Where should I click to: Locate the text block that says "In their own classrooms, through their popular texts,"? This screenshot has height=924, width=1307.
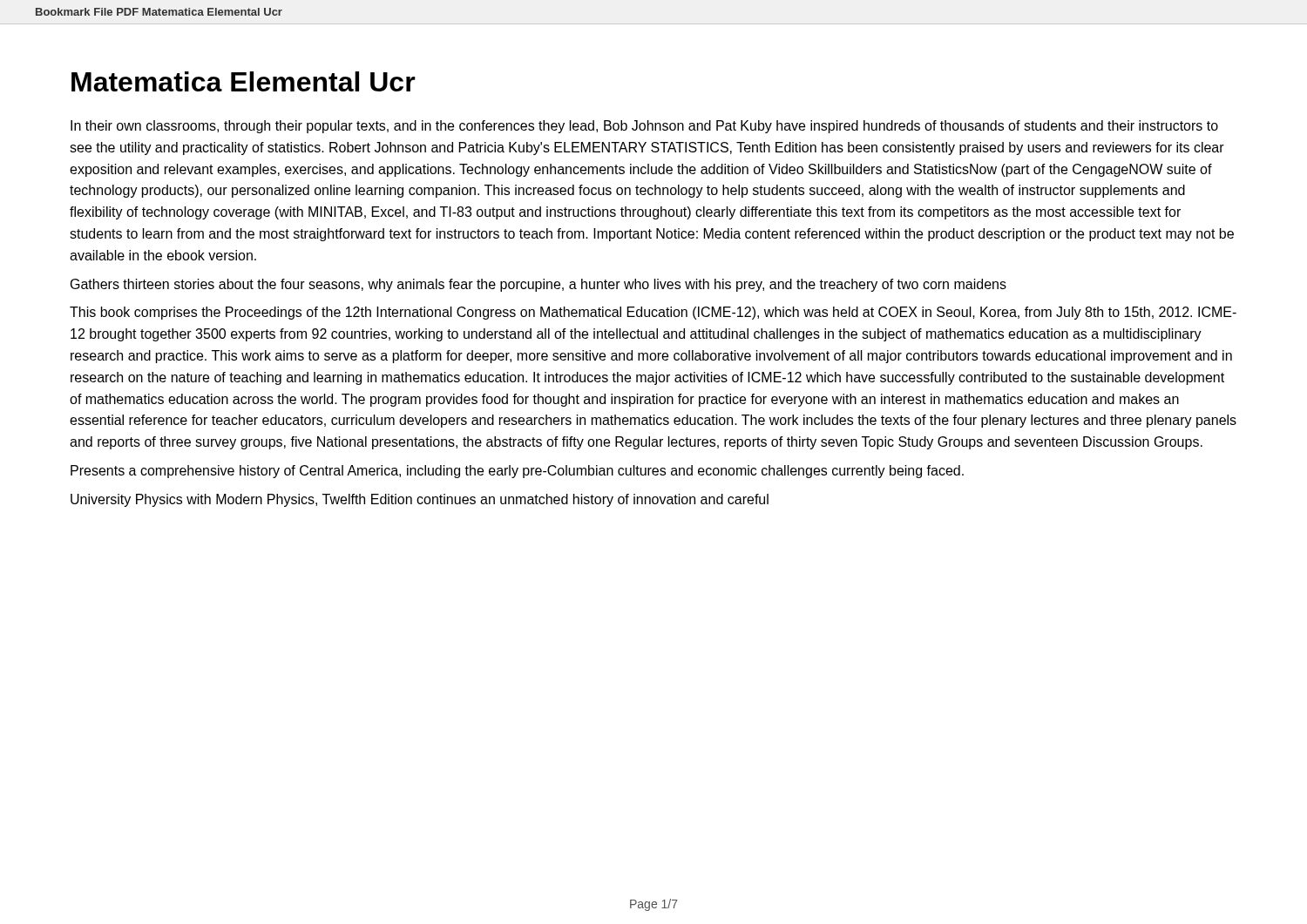pyautogui.click(x=652, y=191)
